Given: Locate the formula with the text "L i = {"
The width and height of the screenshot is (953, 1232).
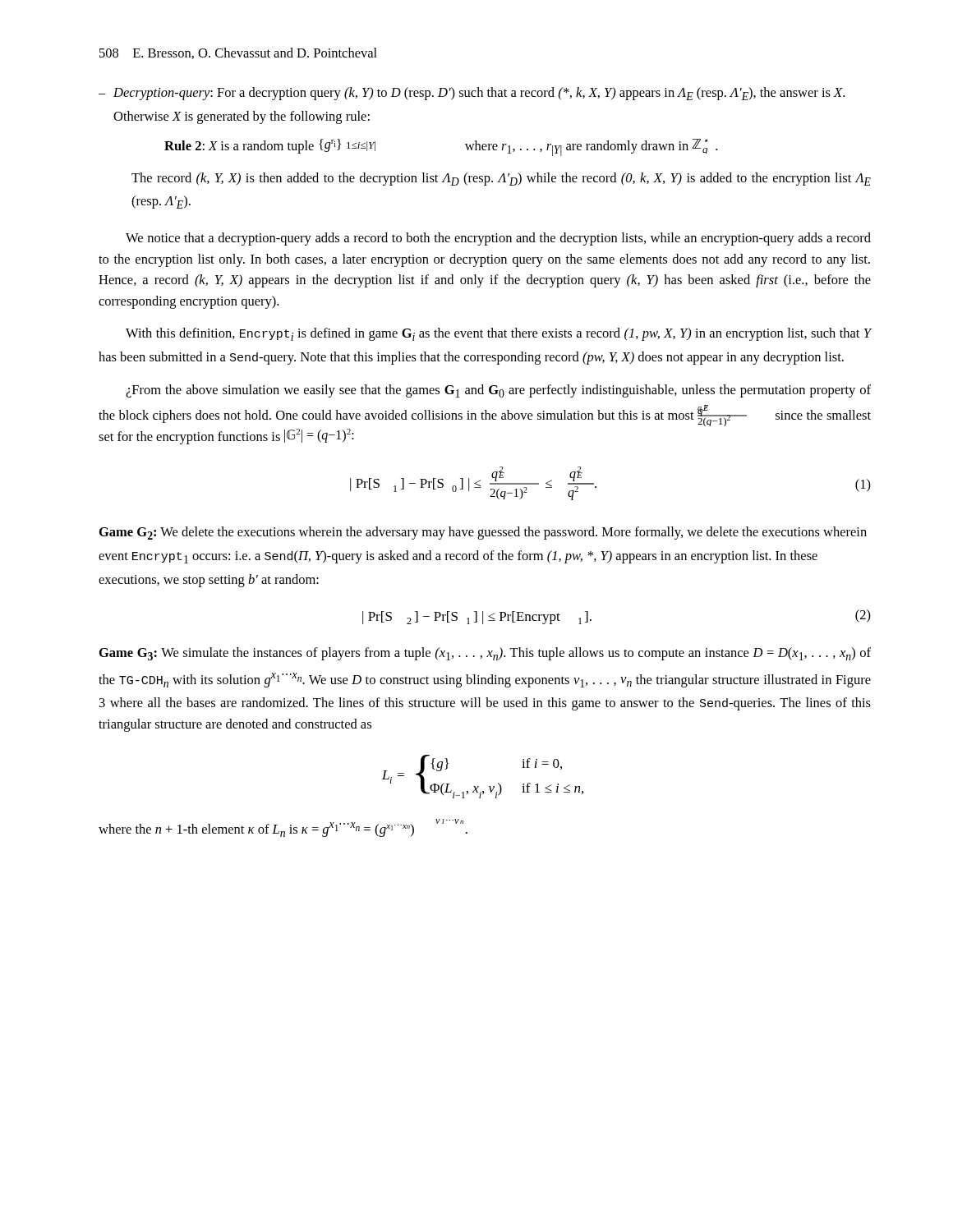Looking at the screenshot, I should click(x=485, y=774).
